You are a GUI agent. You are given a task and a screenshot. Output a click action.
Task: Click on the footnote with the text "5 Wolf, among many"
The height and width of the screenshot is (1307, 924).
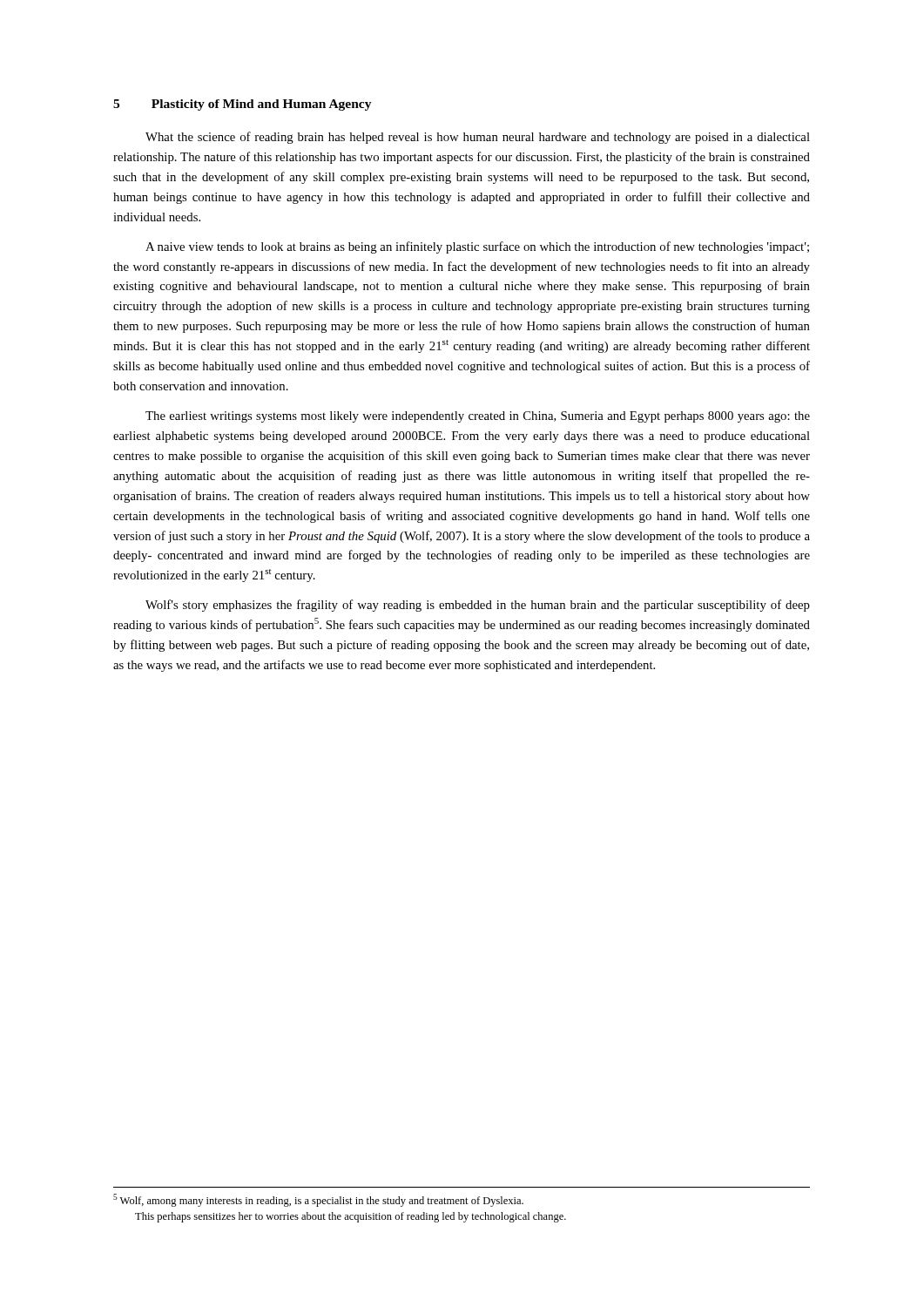462,1208
